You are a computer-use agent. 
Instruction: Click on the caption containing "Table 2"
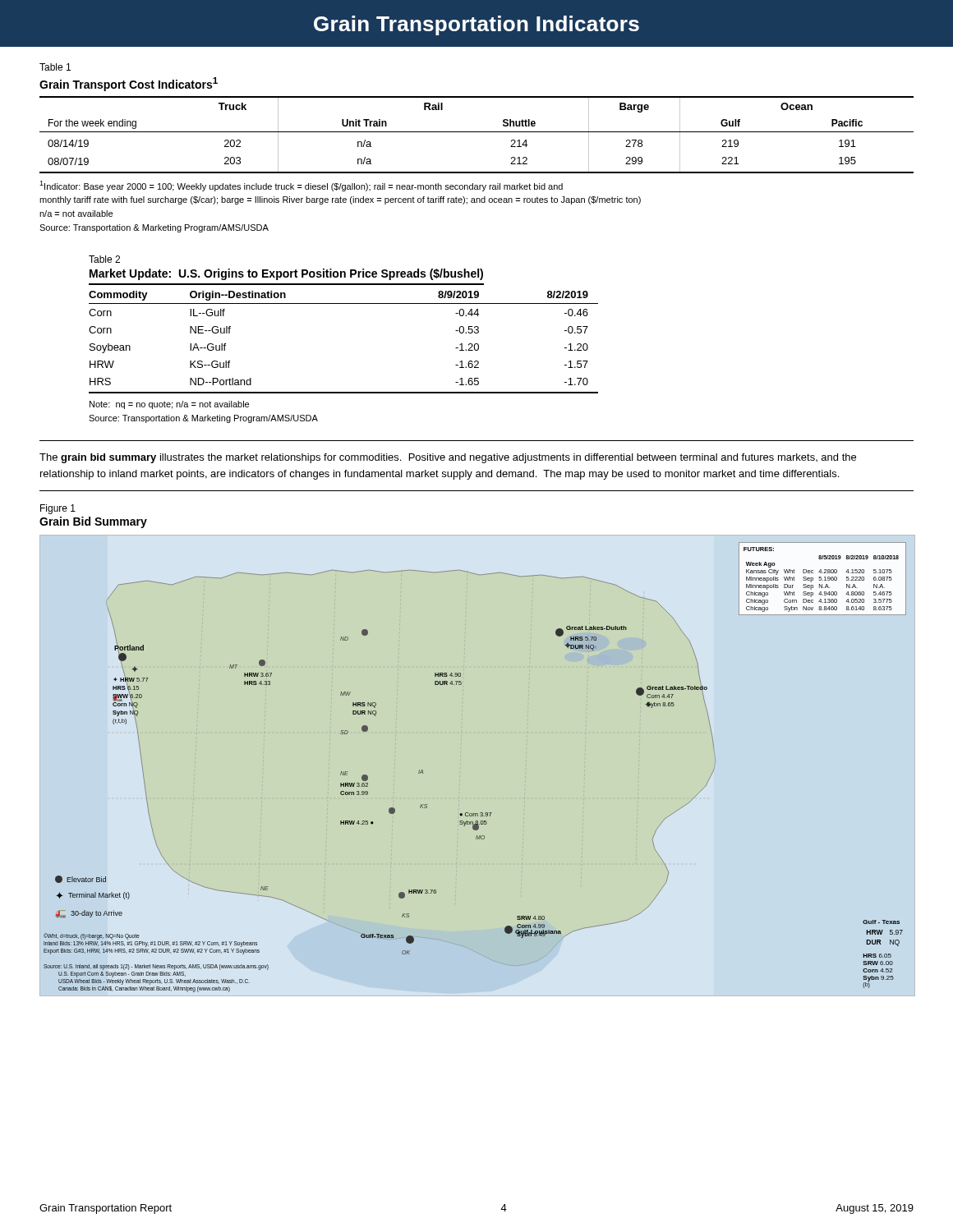tap(105, 259)
